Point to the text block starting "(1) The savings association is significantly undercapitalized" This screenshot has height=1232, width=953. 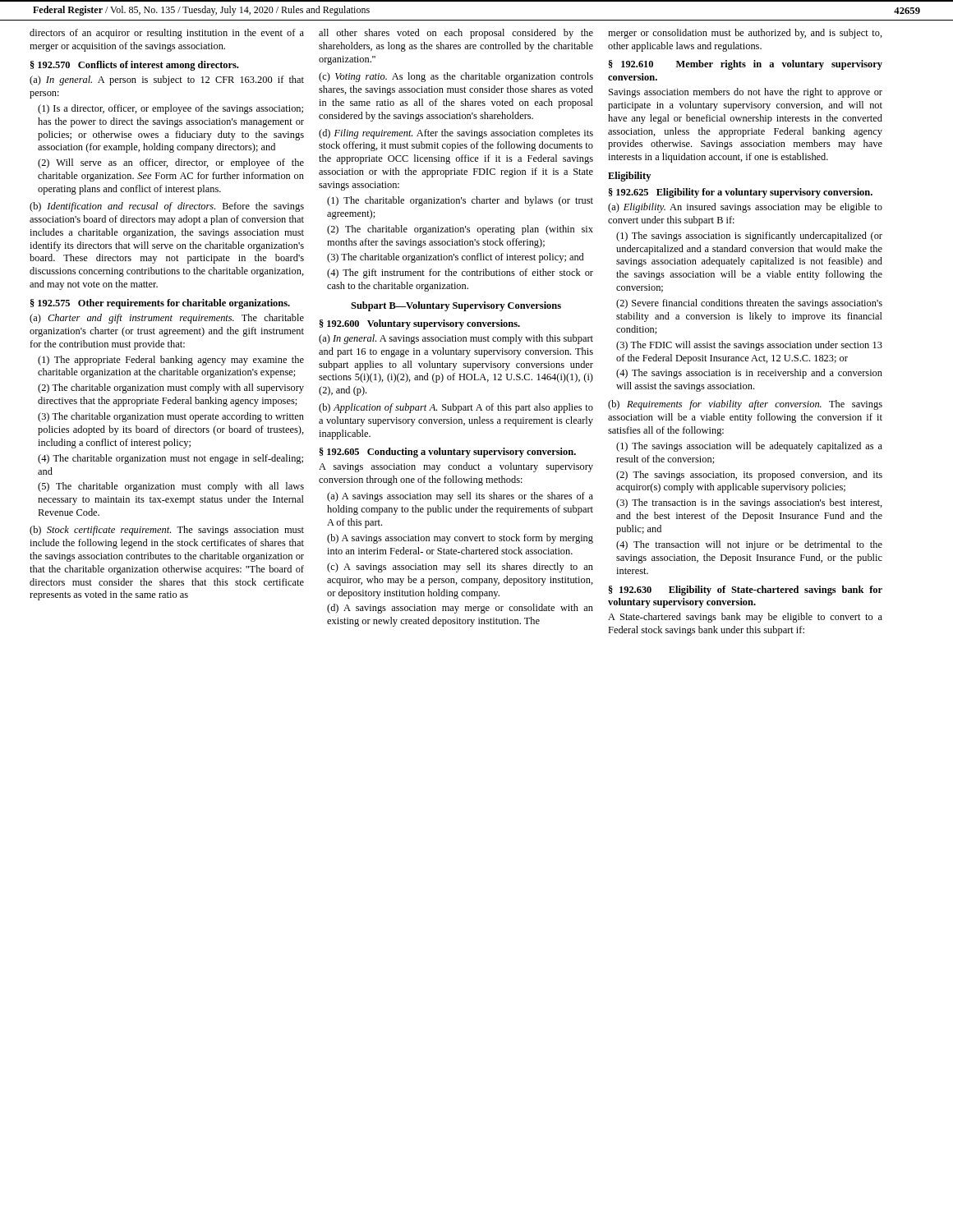pyautogui.click(x=749, y=262)
